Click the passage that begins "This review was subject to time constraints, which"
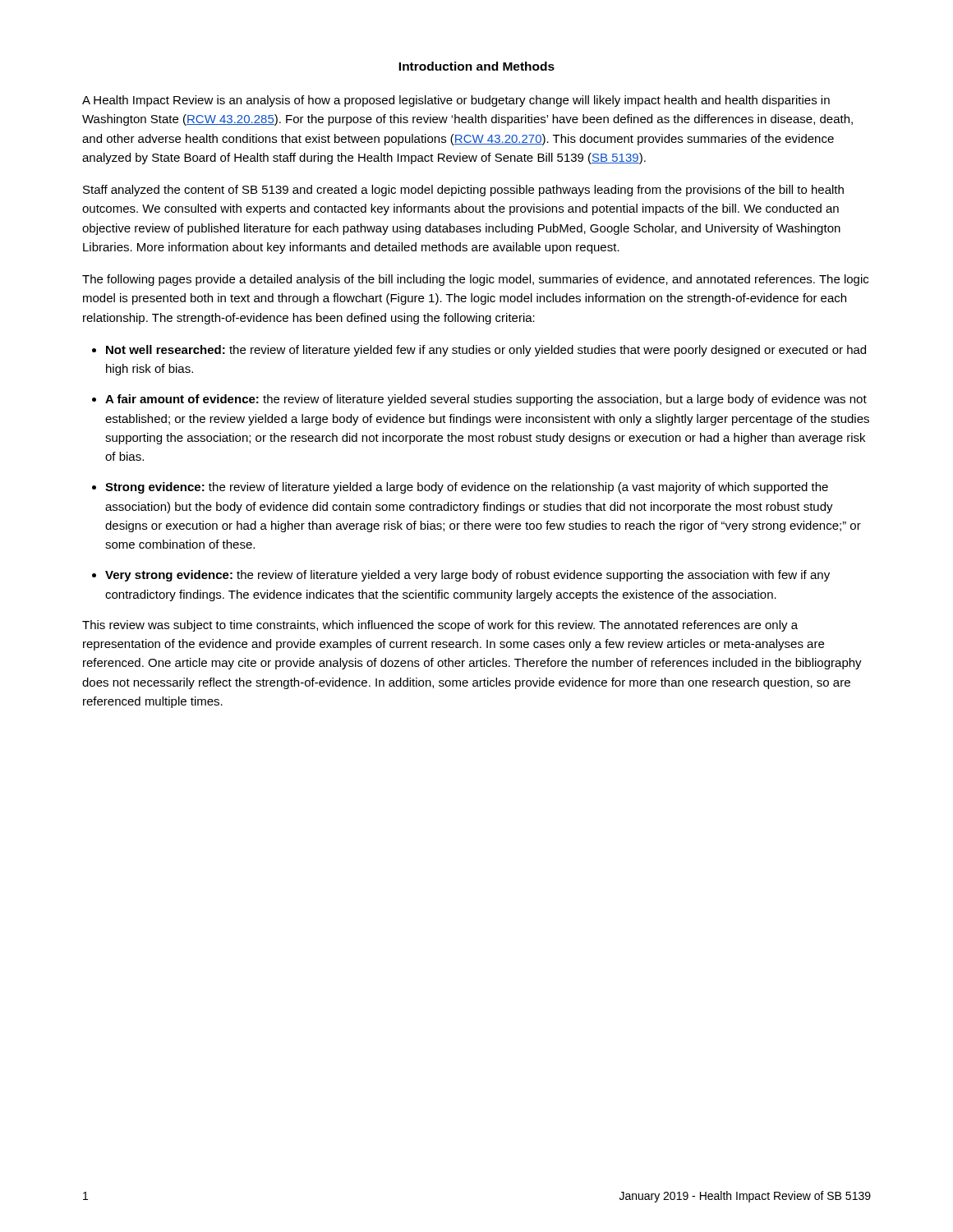Viewport: 953px width, 1232px height. (x=472, y=663)
